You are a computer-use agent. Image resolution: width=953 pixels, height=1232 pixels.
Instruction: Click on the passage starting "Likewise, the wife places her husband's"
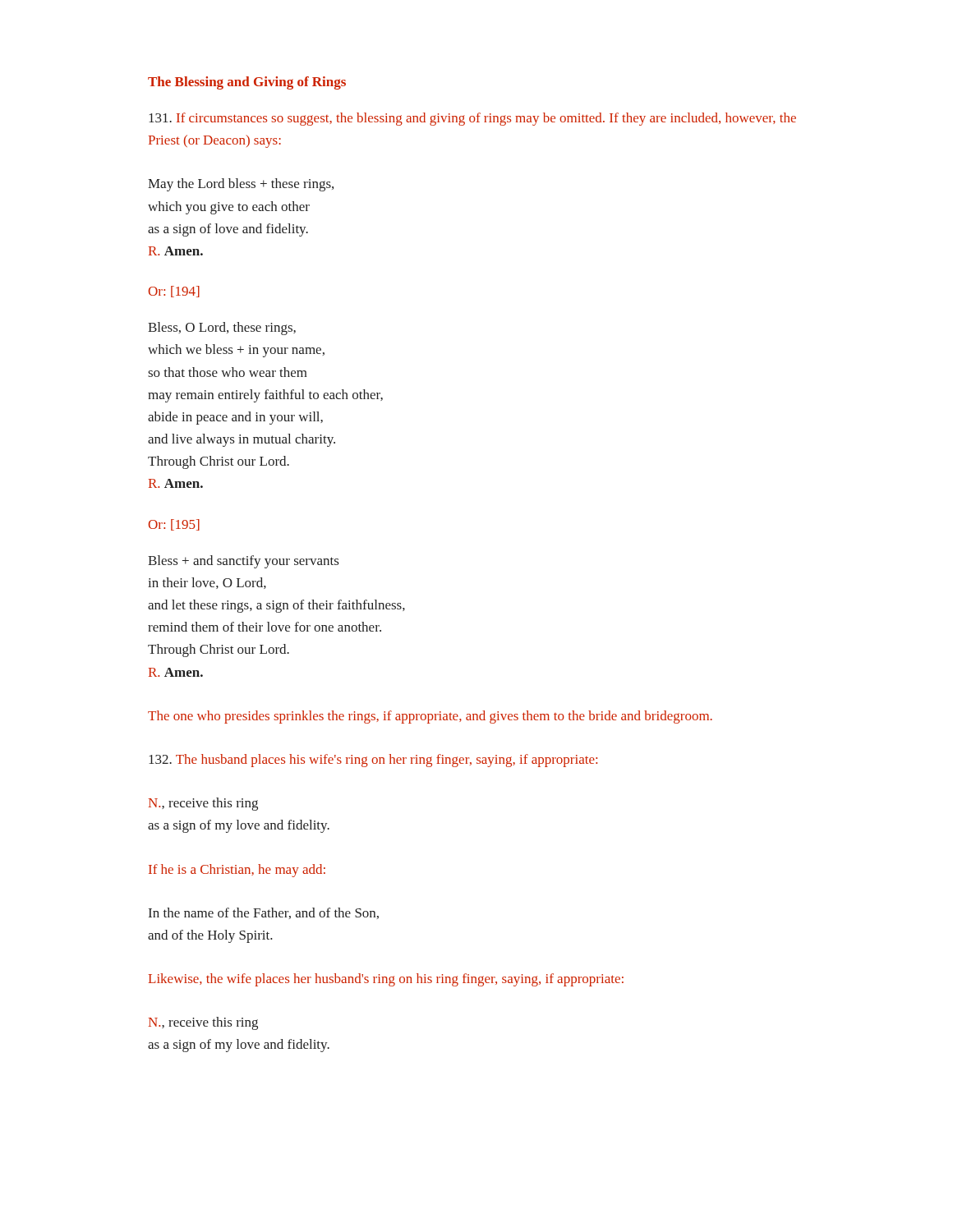coord(386,979)
